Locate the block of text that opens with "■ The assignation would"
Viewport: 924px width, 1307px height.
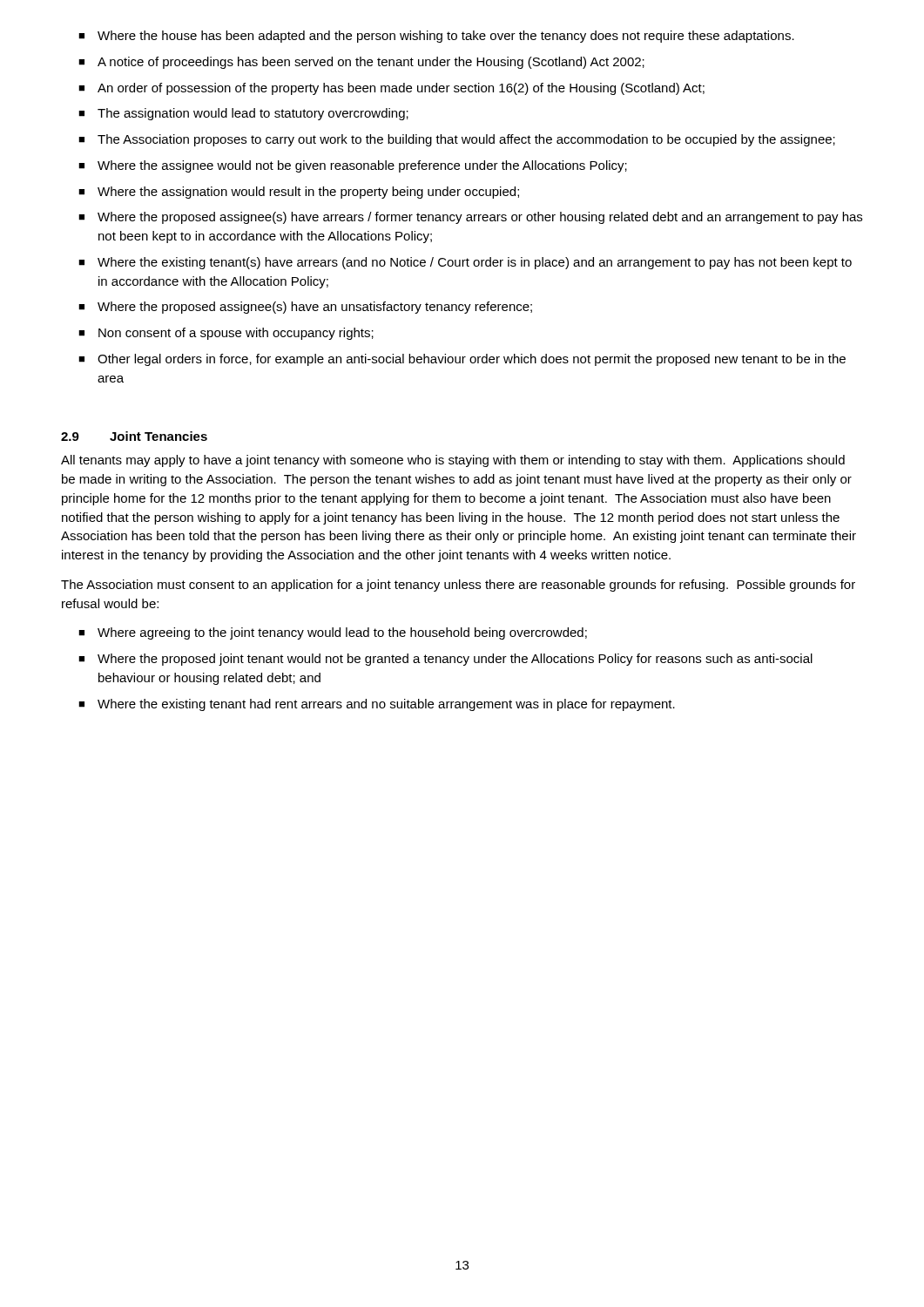pyautogui.click(x=243, y=114)
